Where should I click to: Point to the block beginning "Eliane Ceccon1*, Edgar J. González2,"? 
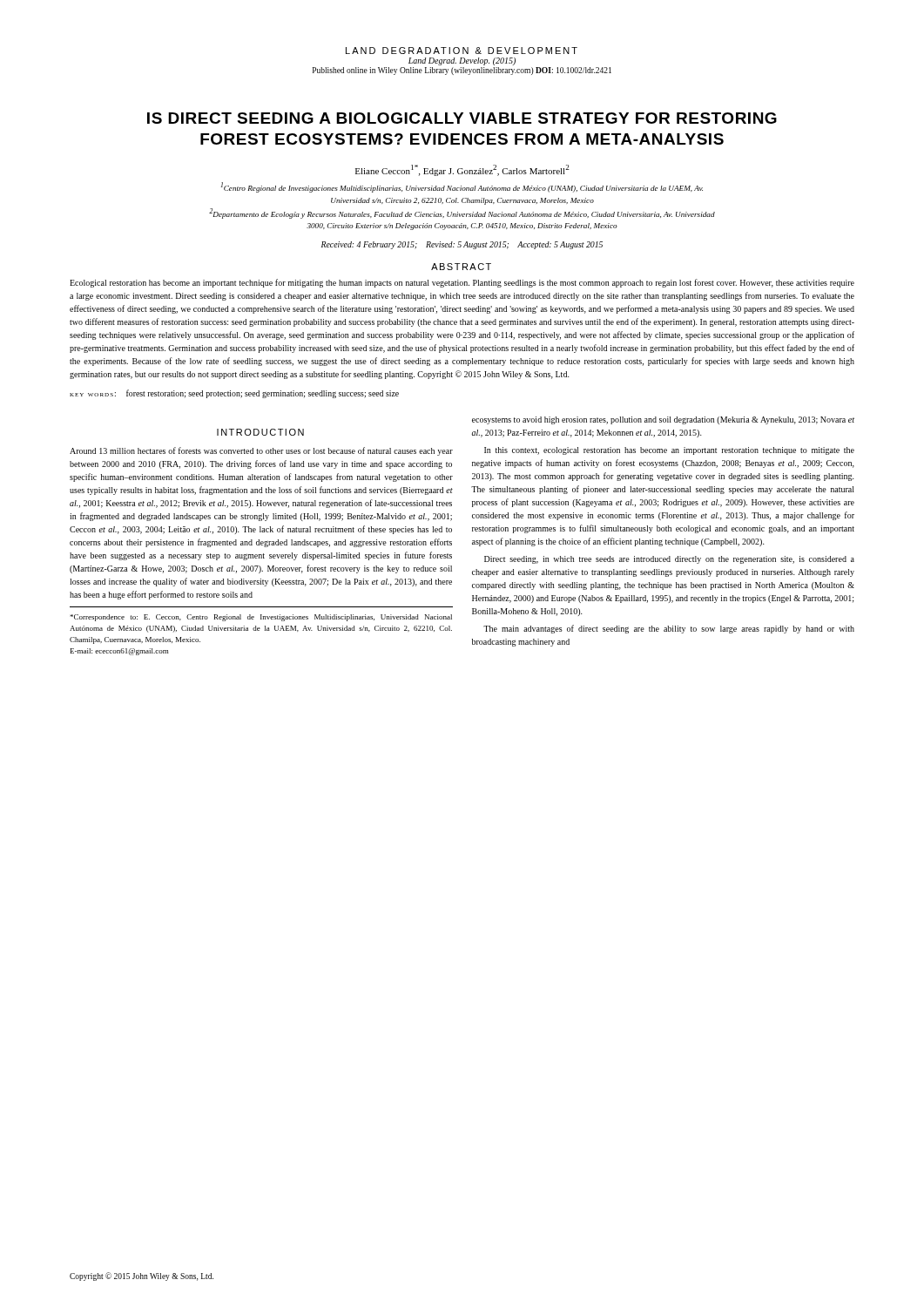click(462, 169)
